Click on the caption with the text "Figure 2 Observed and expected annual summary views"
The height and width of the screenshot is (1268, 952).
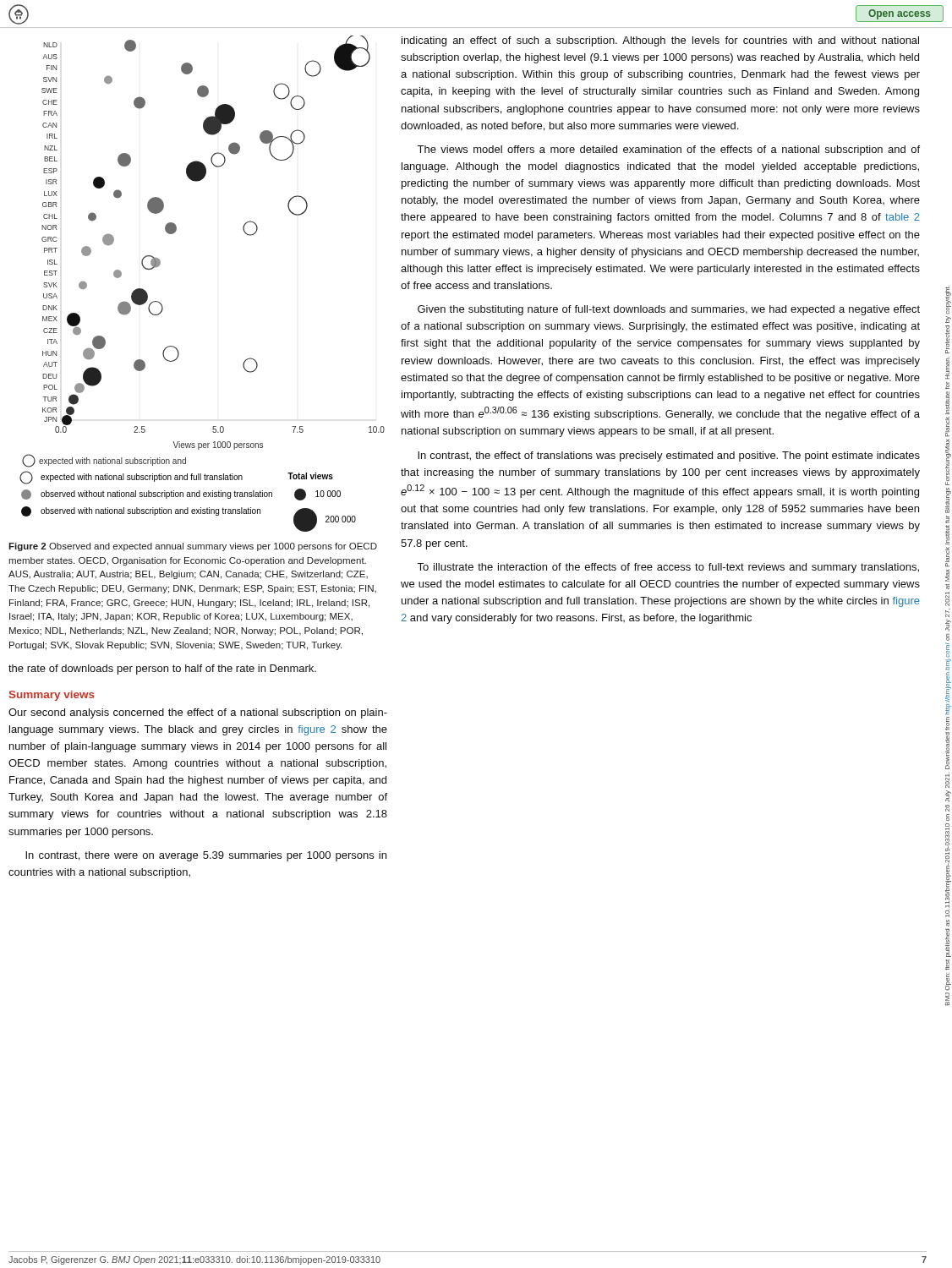click(193, 595)
